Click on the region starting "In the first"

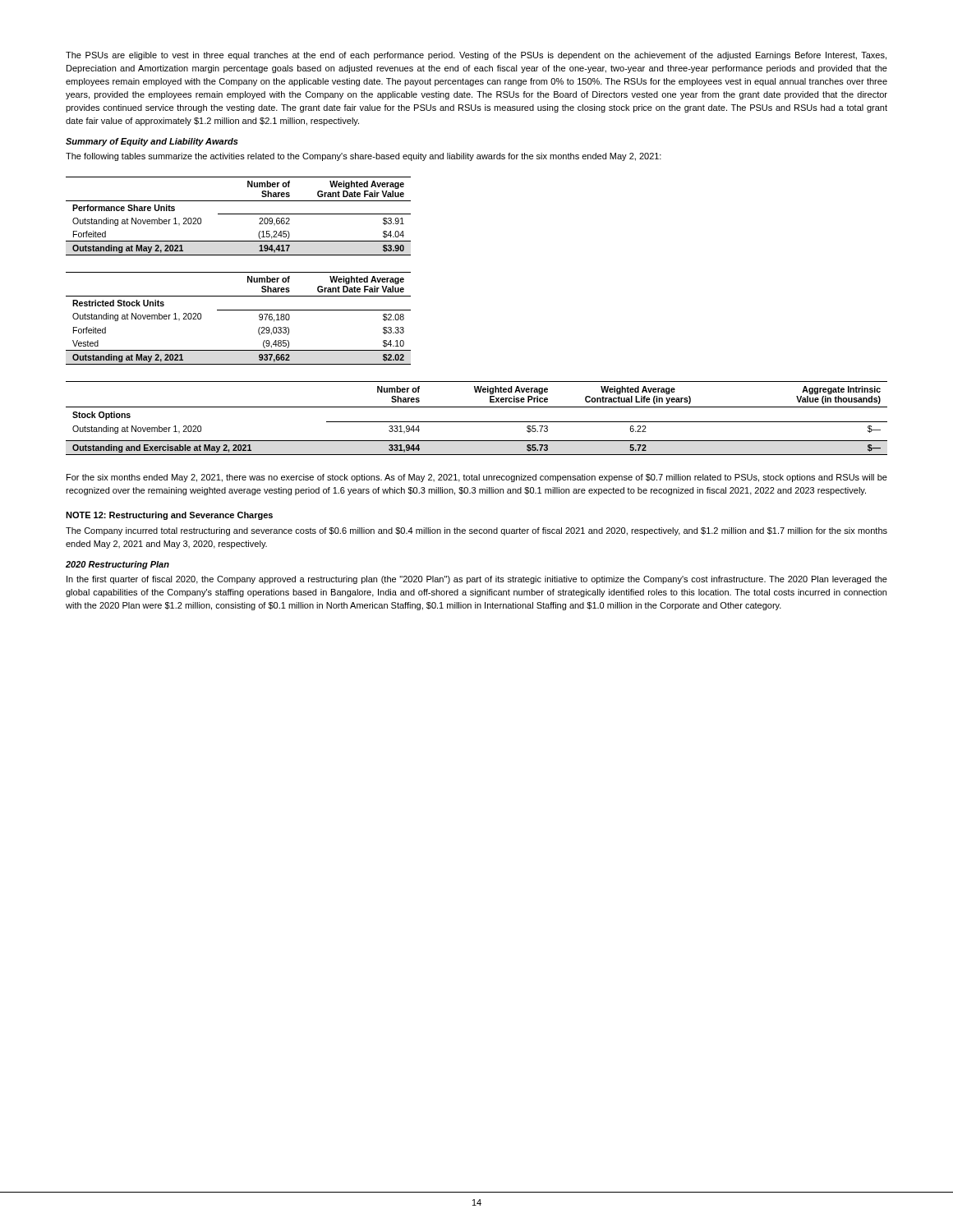(x=476, y=593)
